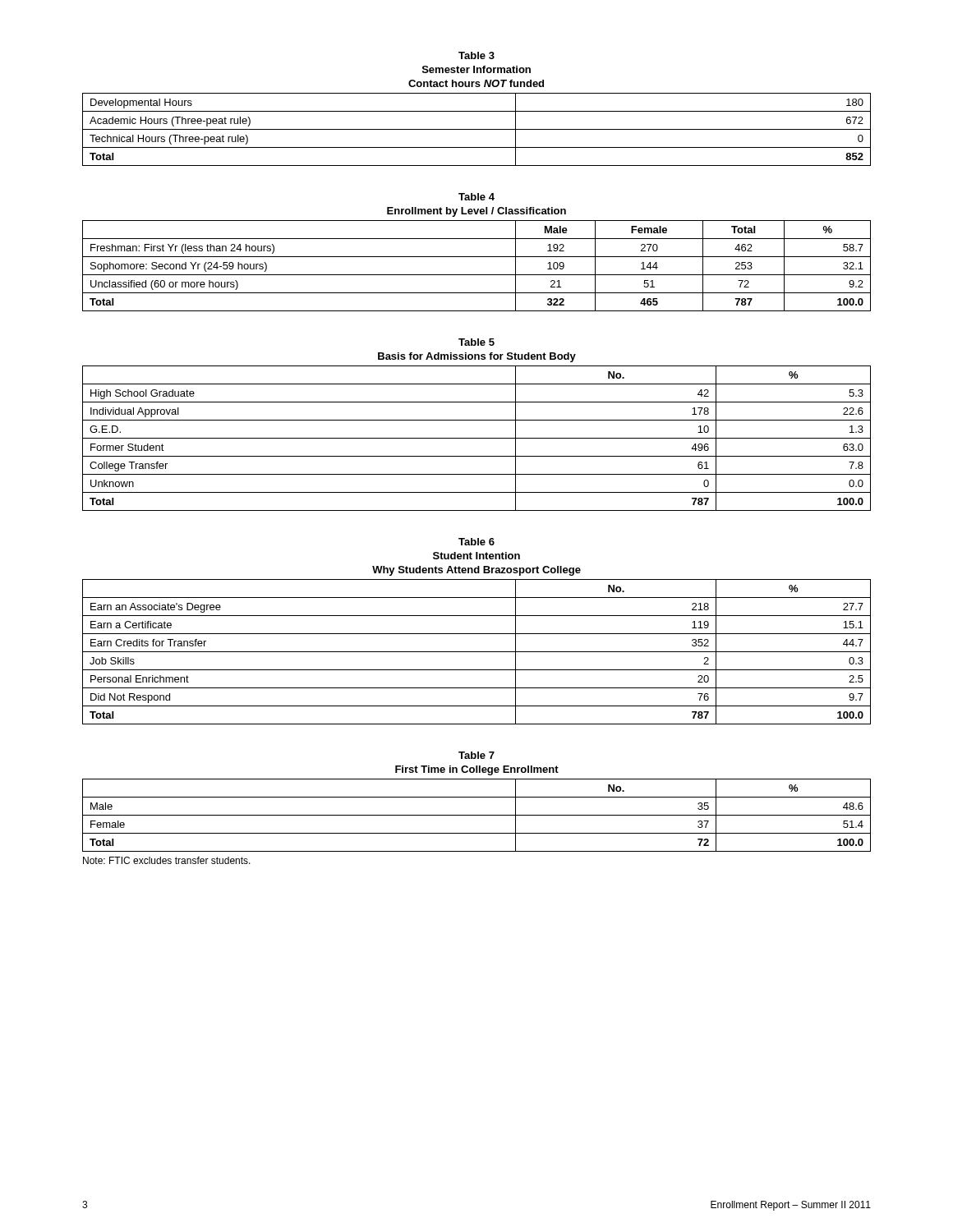Click where it says "First Time in College Enrollment"
Screen dimensions: 1232x953
(476, 769)
